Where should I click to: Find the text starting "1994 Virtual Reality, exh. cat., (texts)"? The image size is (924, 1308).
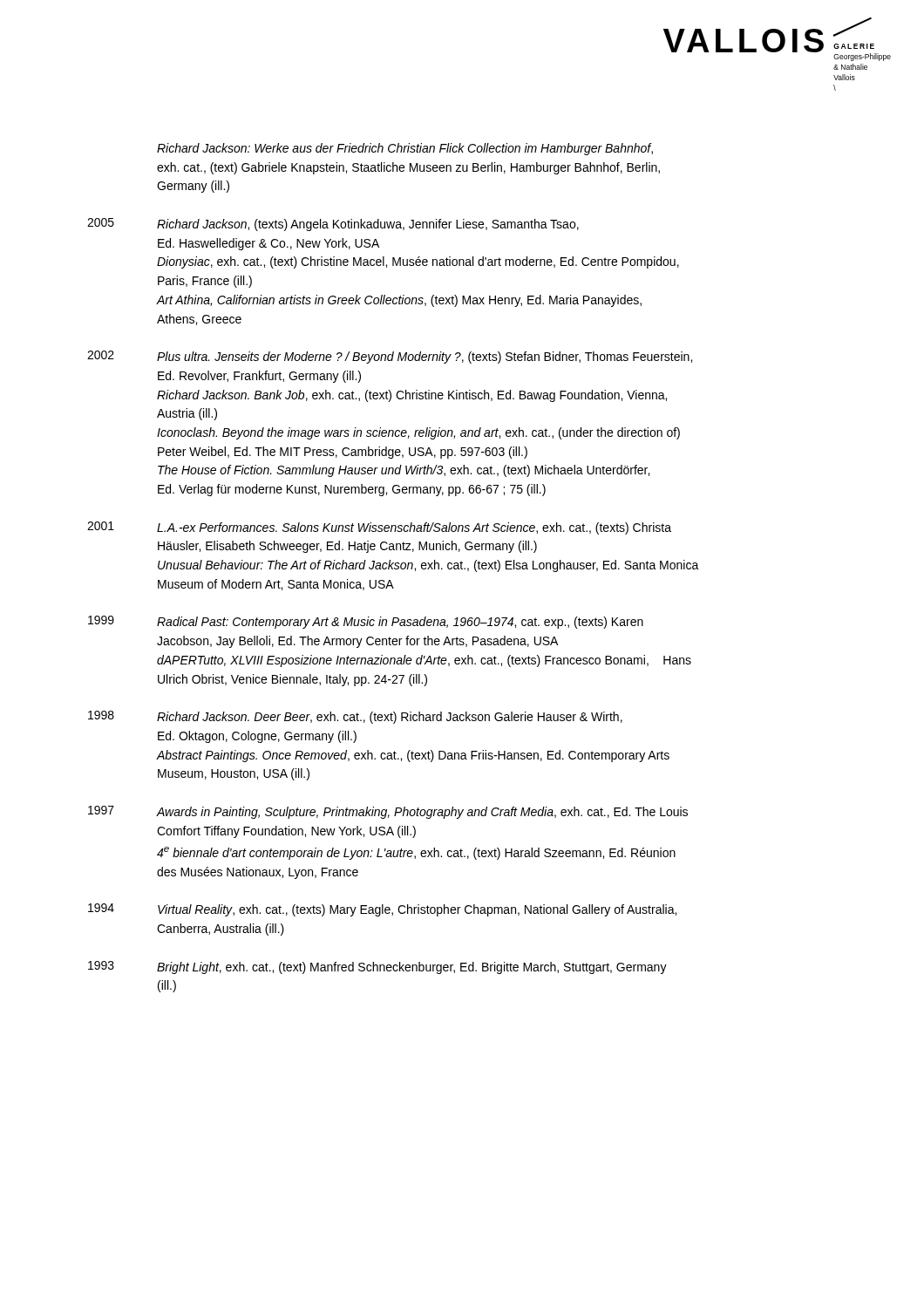[x=479, y=920]
